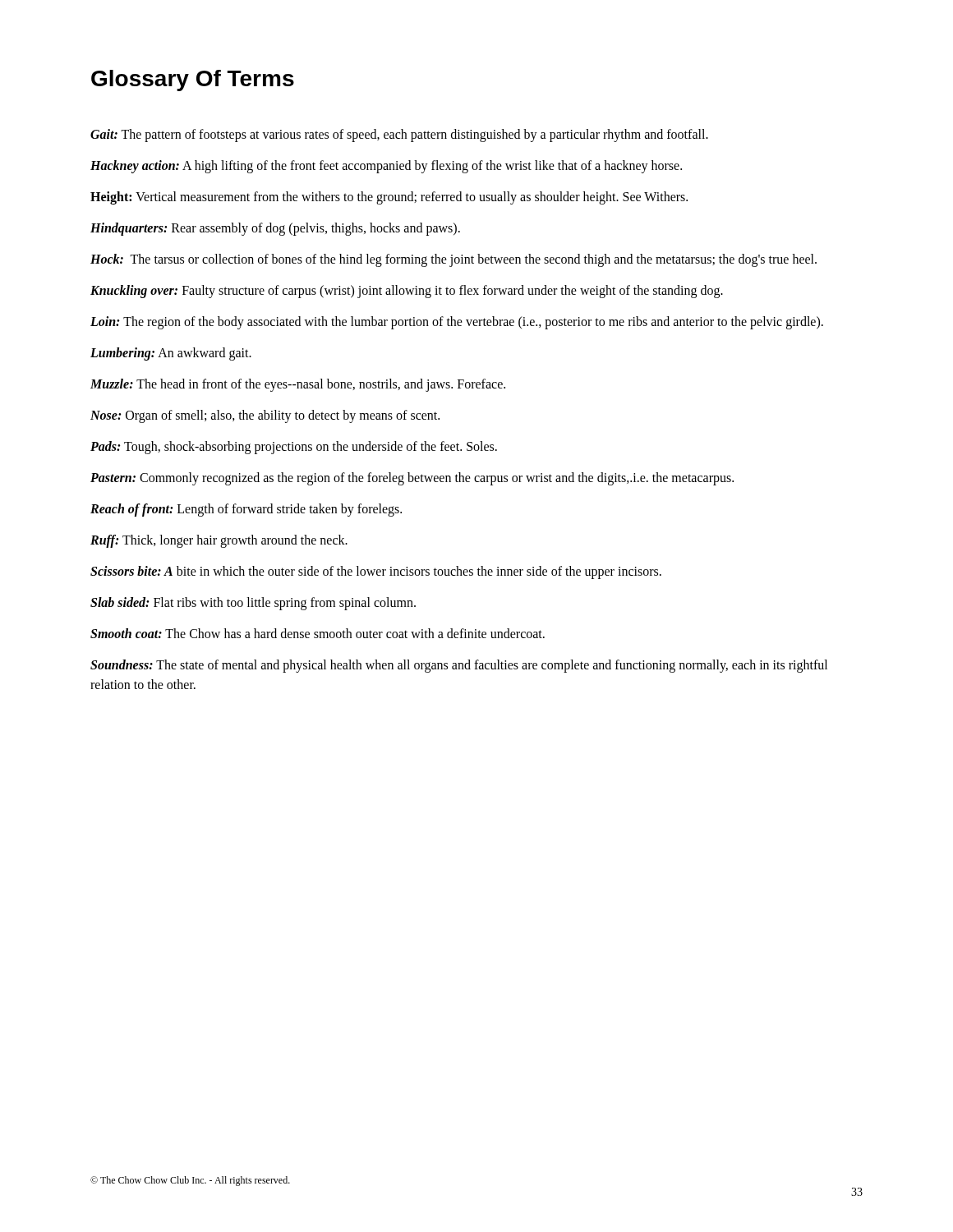Select the list item with the text "Hackney action: A high lifting of"

pos(387,166)
